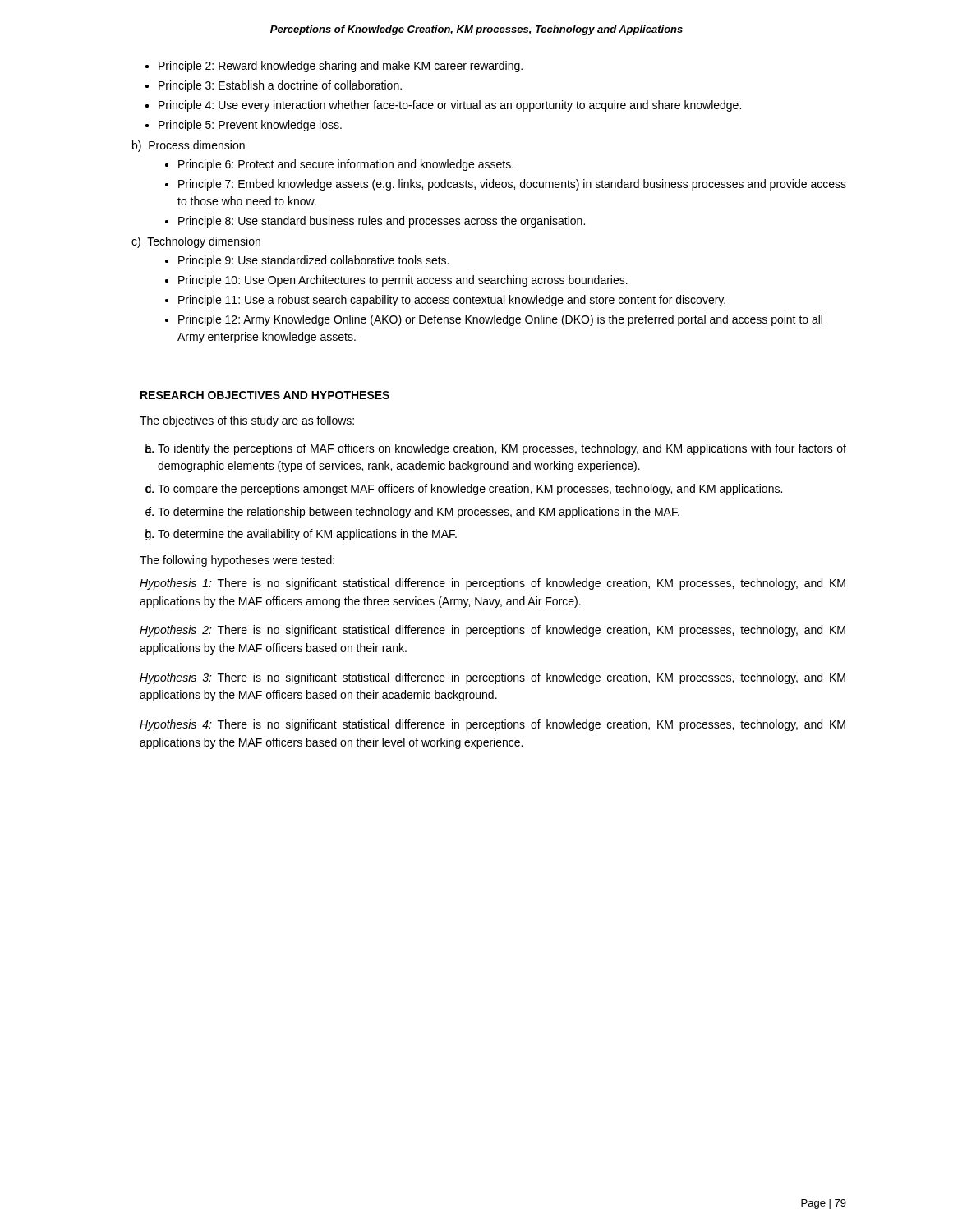The height and width of the screenshot is (1232, 953).
Task: Click on the list item that says "Principle 6: Protect and"
Action: point(512,165)
